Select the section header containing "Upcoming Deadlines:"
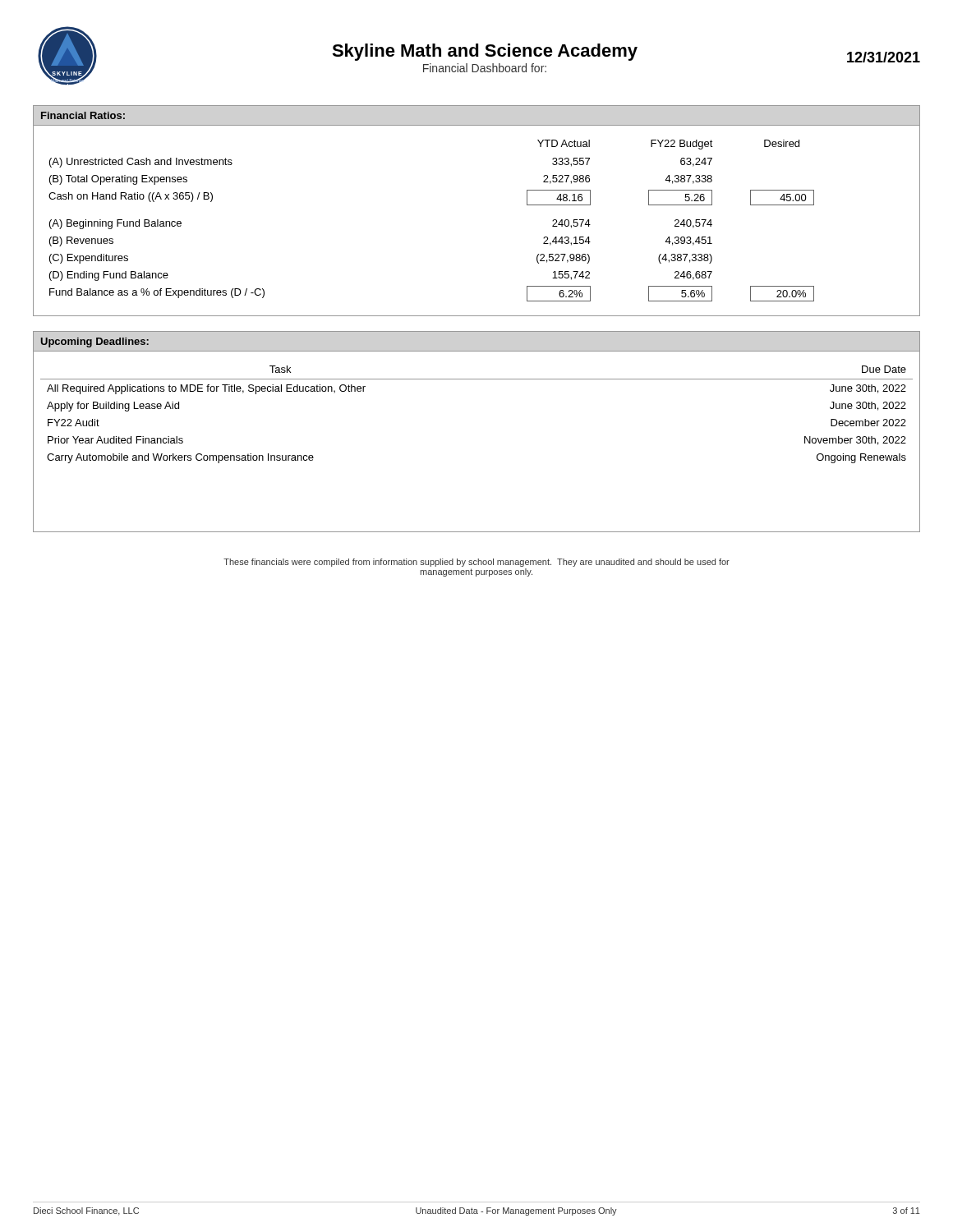 [95, 341]
